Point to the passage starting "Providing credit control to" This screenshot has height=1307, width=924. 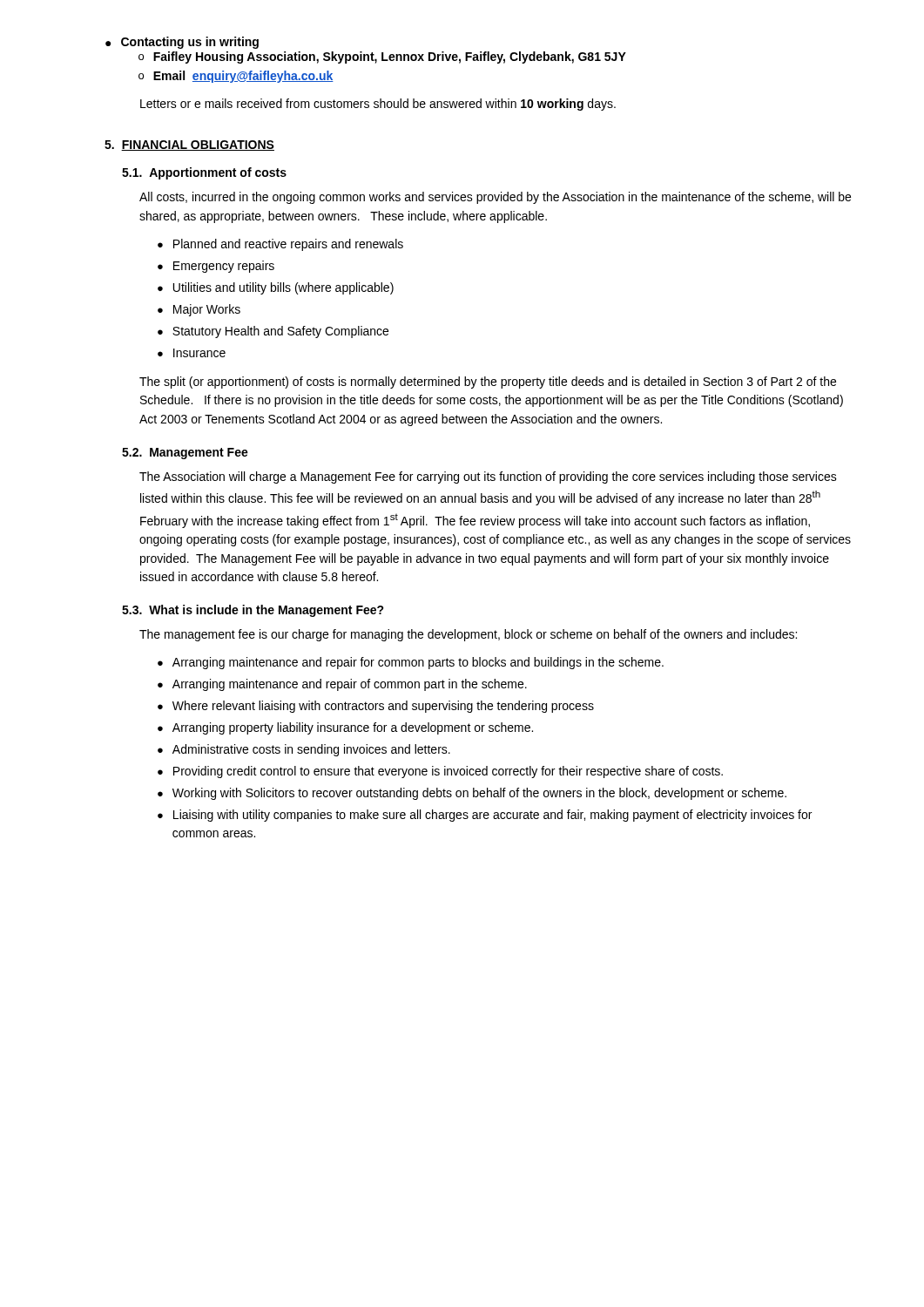(x=448, y=771)
